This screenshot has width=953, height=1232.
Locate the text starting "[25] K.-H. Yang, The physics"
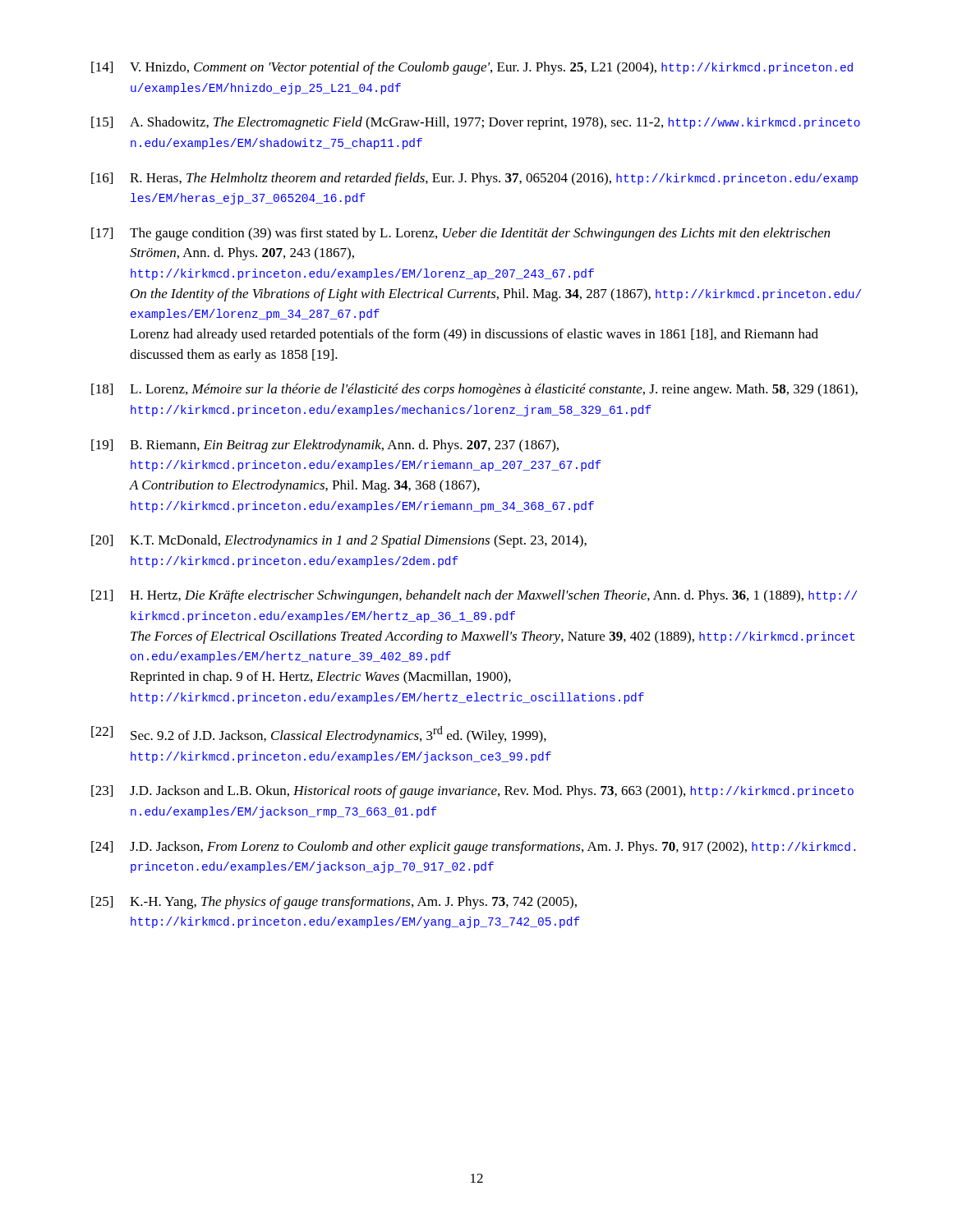click(476, 912)
